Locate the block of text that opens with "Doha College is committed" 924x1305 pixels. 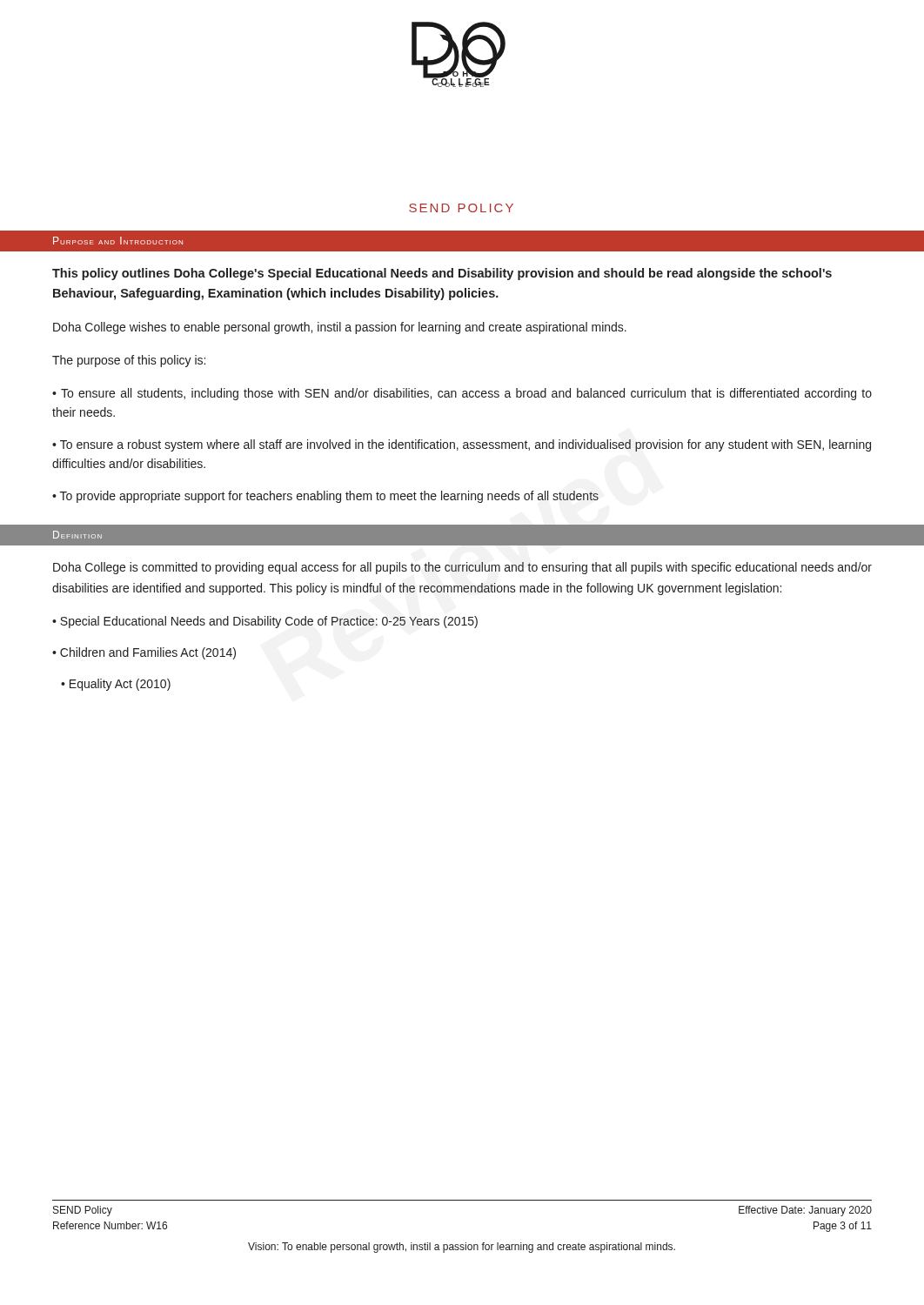tap(462, 578)
